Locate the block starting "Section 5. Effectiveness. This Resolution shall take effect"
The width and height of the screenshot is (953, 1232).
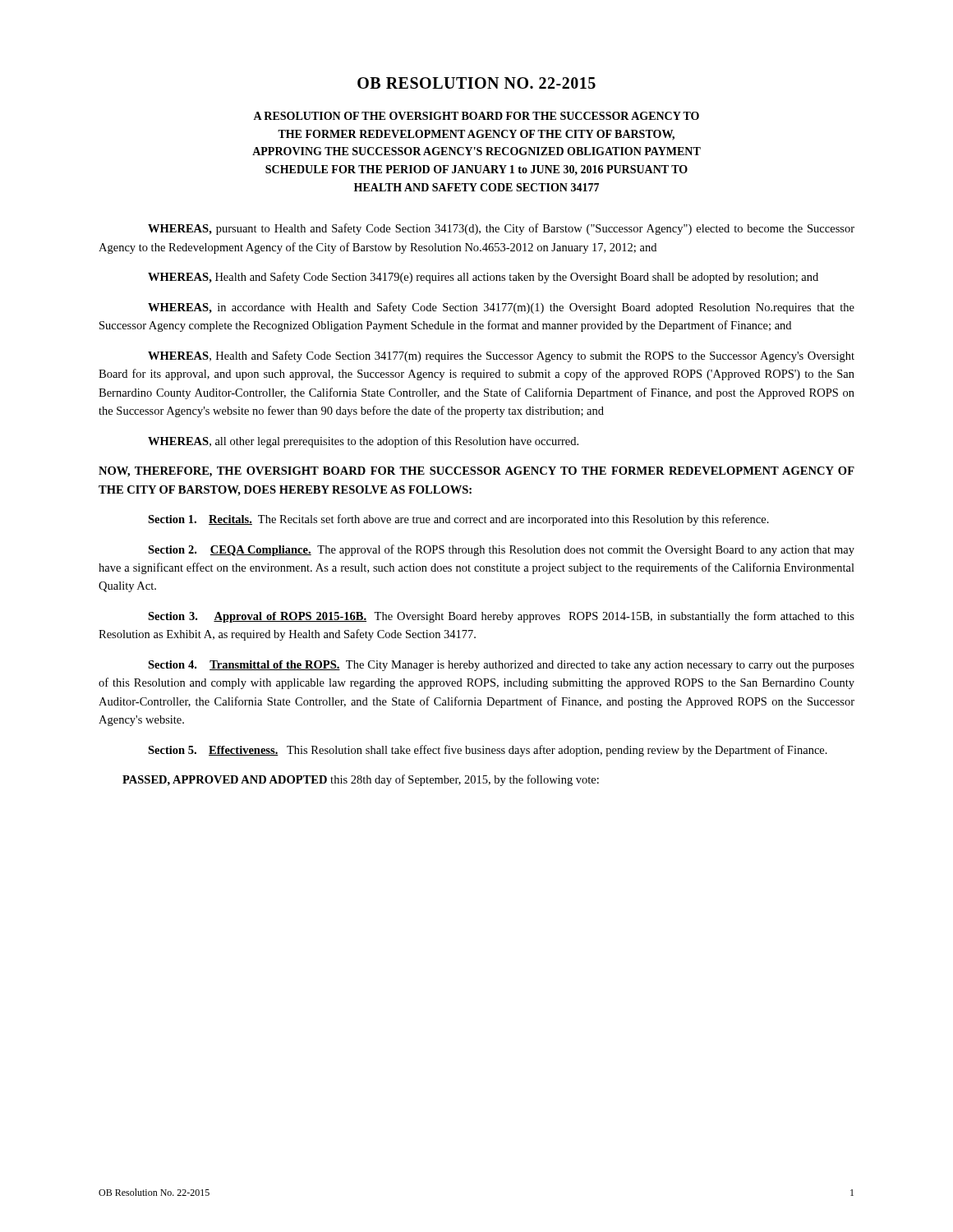click(476, 750)
